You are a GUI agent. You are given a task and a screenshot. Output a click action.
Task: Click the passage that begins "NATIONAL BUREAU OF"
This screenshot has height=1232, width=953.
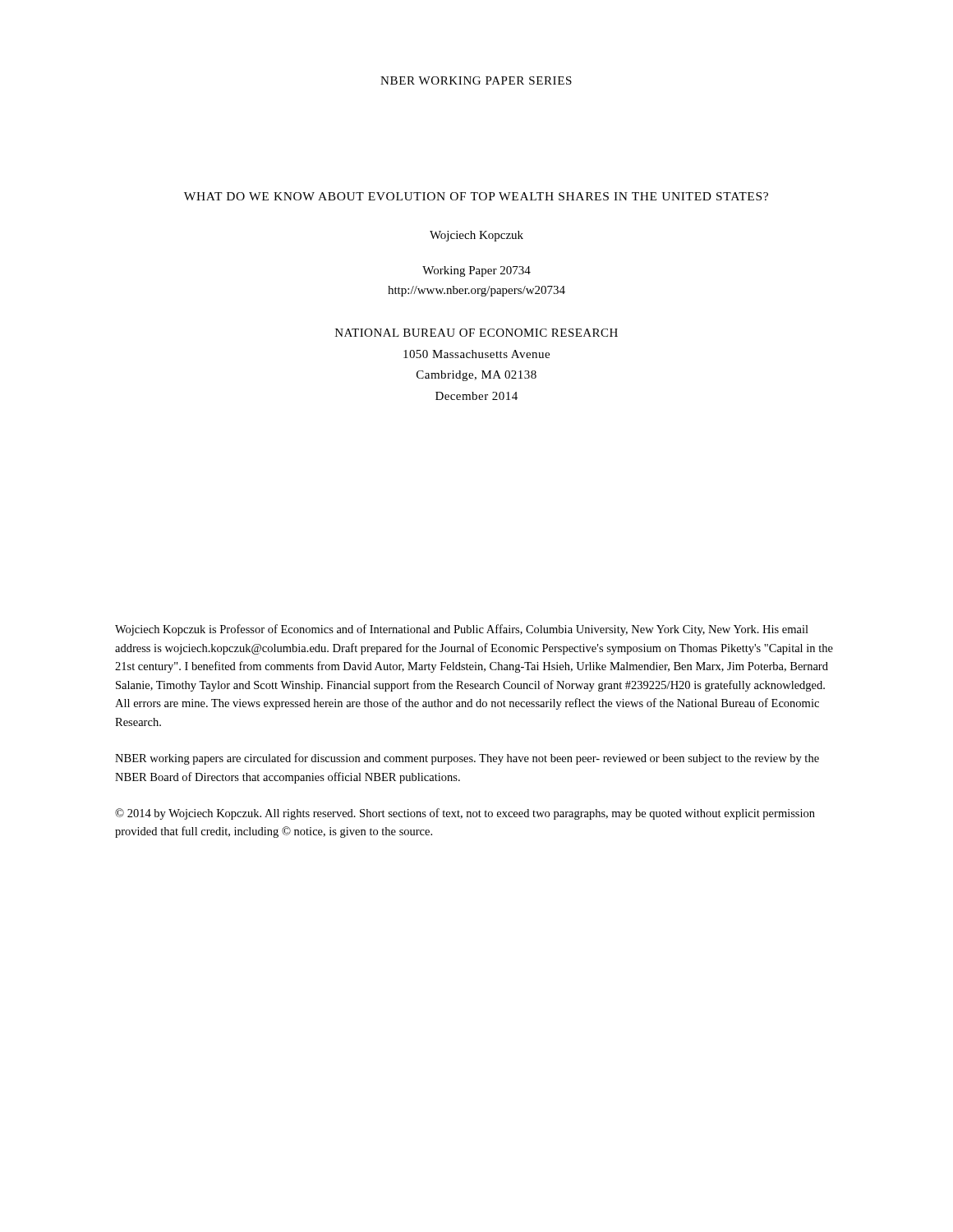[476, 364]
